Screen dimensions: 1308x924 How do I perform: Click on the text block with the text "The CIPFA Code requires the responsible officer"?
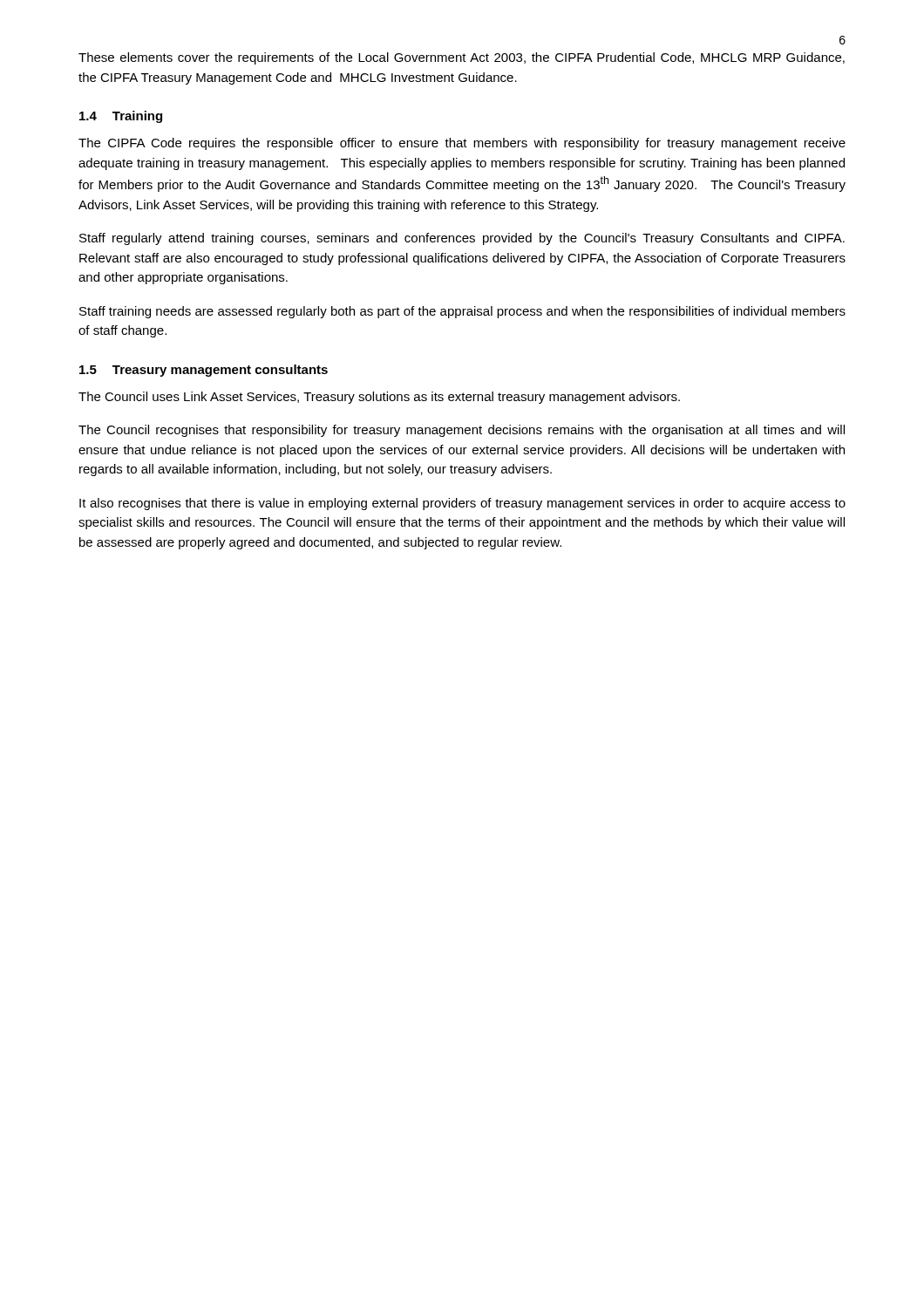point(462,174)
